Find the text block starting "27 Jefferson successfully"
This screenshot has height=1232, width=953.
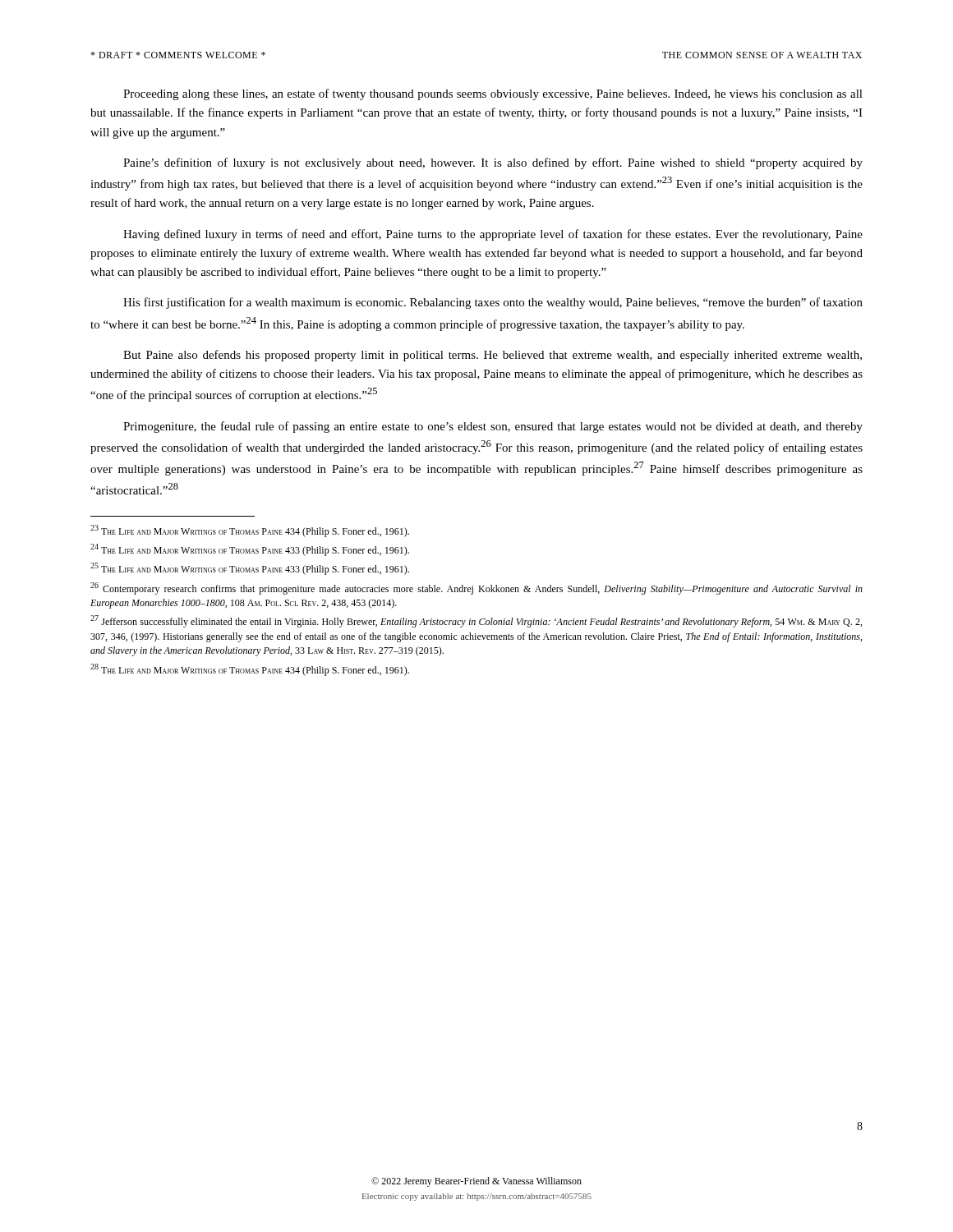pos(476,636)
